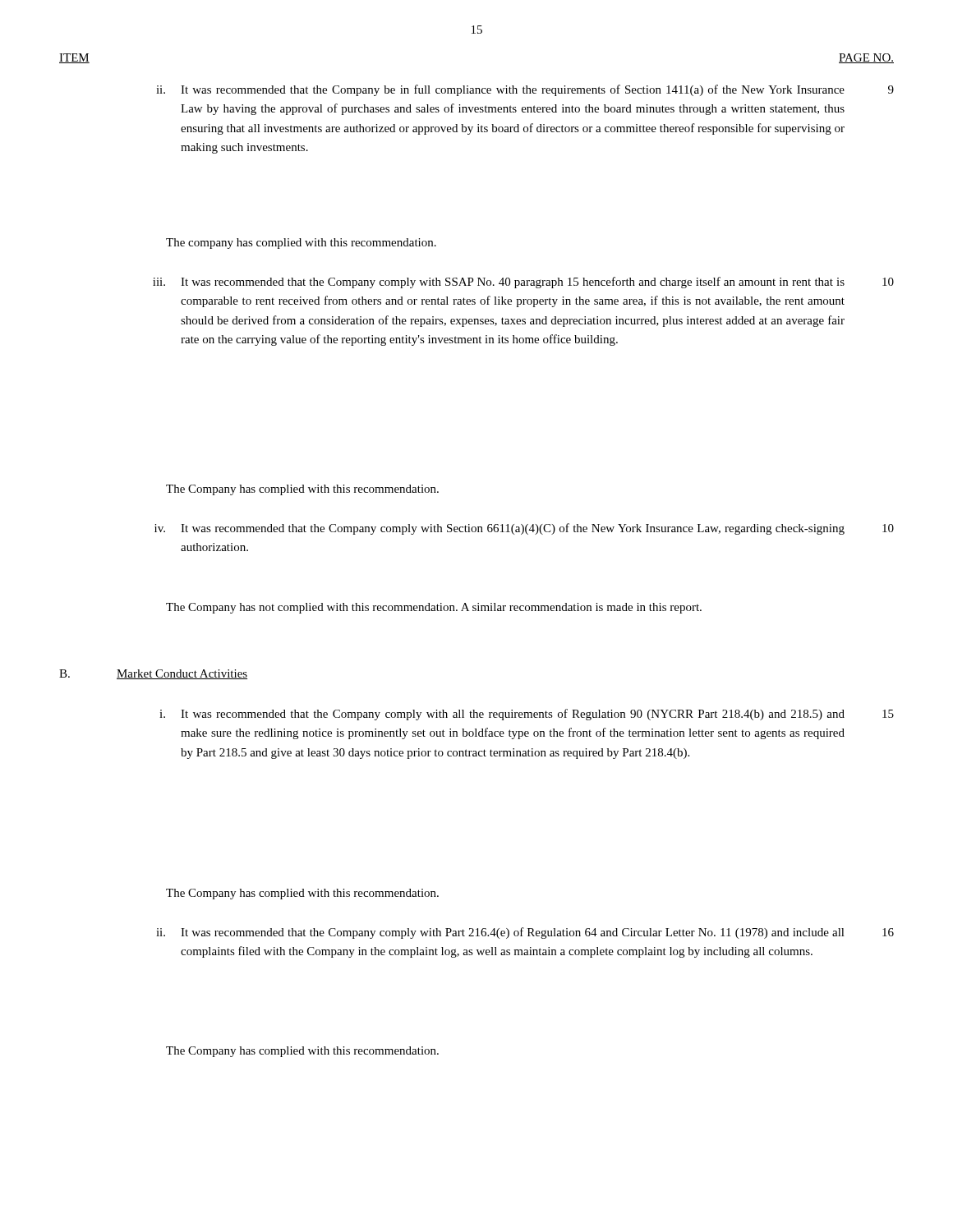Select a section header
This screenshot has height=1232, width=953.
153,674
